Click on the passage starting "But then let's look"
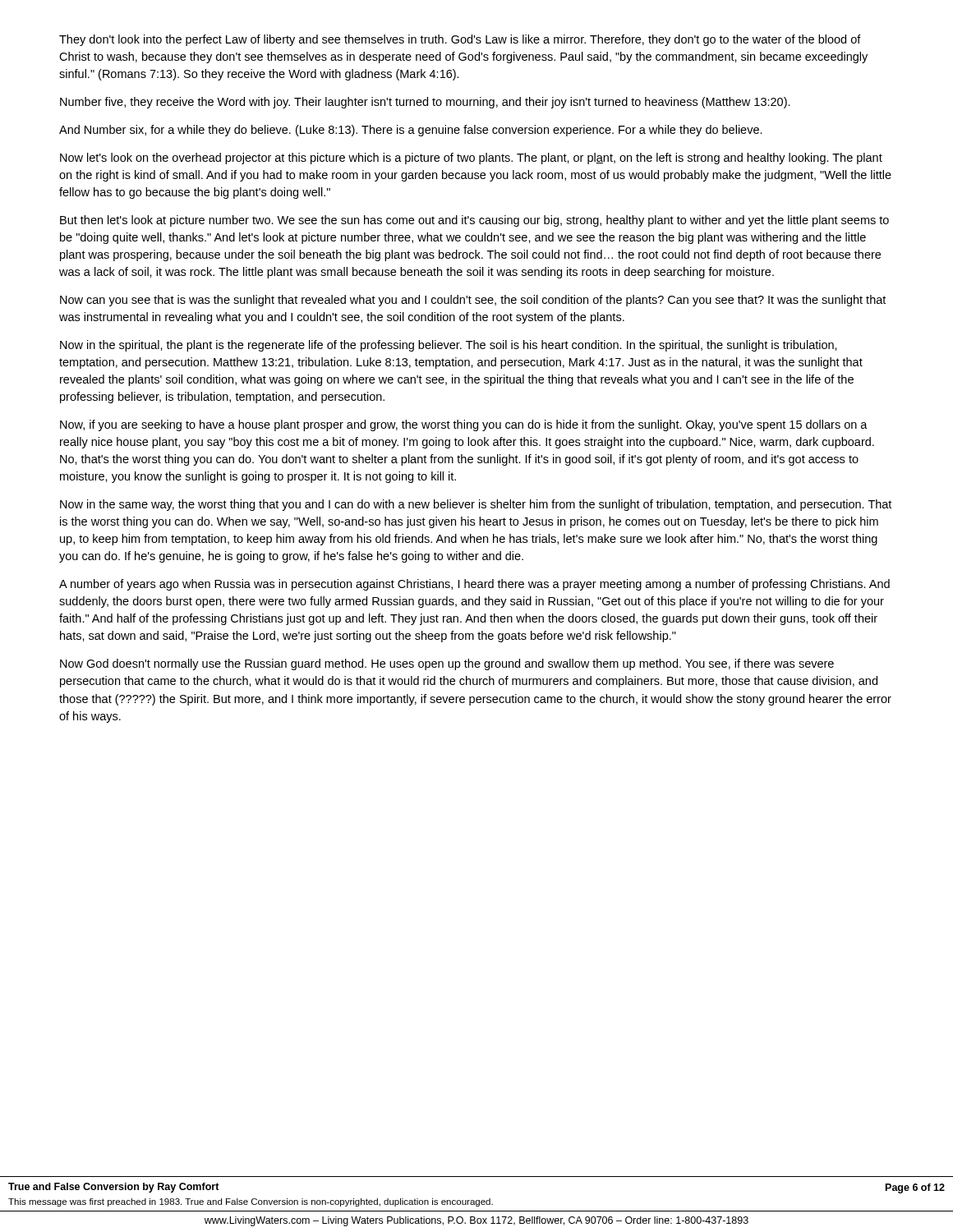Viewport: 953px width, 1232px height. tap(474, 246)
